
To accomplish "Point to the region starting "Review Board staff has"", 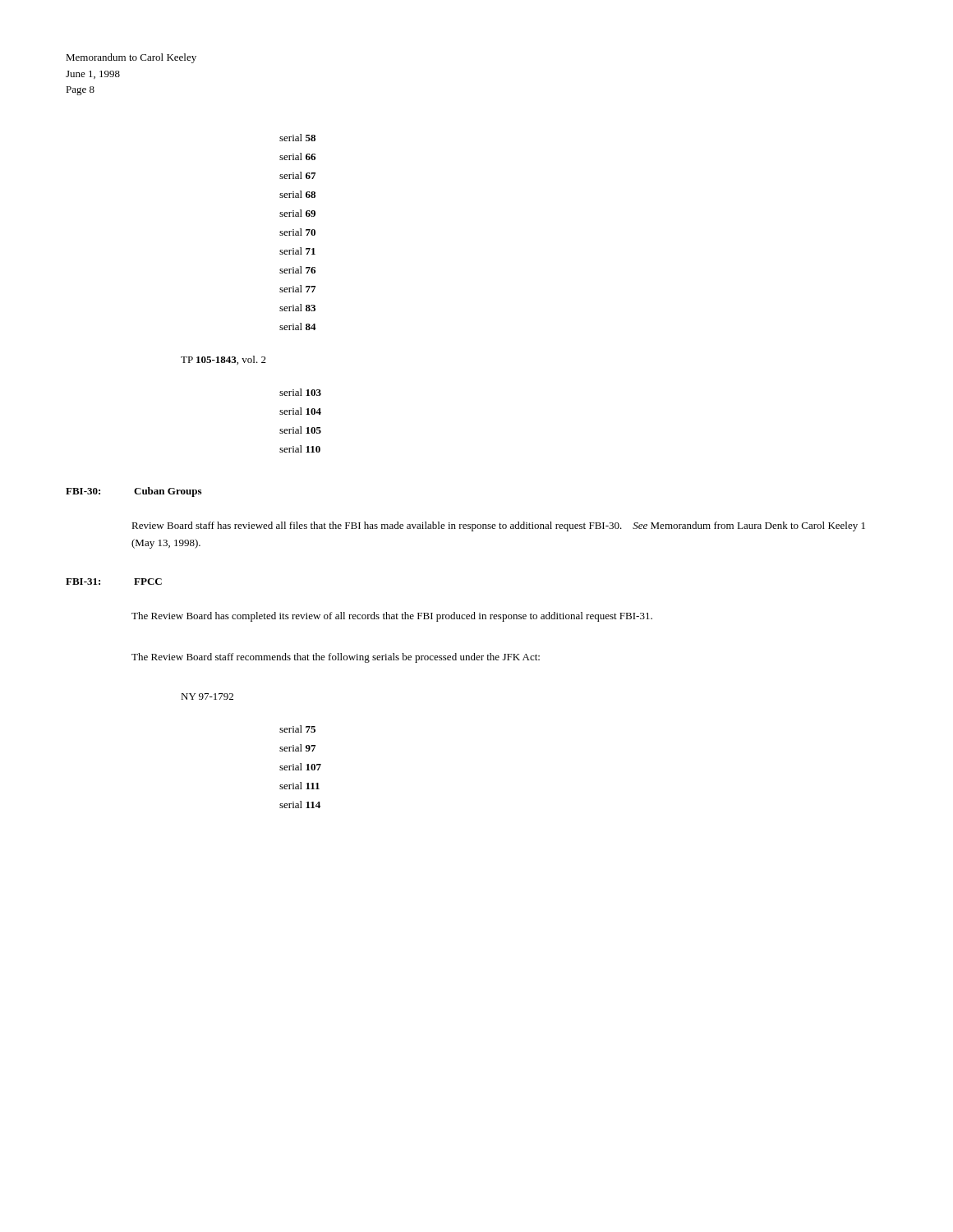I will tap(499, 534).
